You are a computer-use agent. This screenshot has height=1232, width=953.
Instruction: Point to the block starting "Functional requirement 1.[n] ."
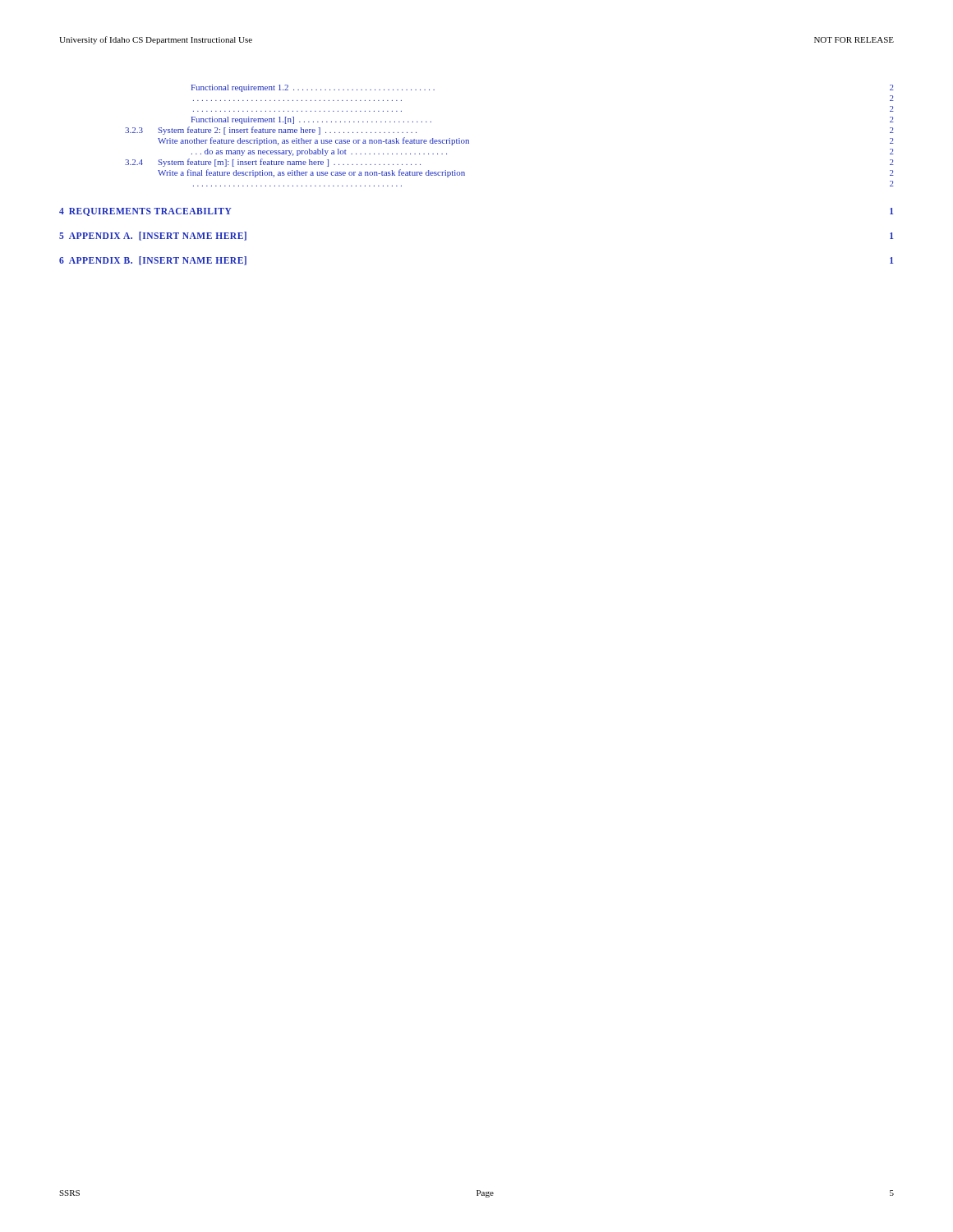tap(244, 120)
